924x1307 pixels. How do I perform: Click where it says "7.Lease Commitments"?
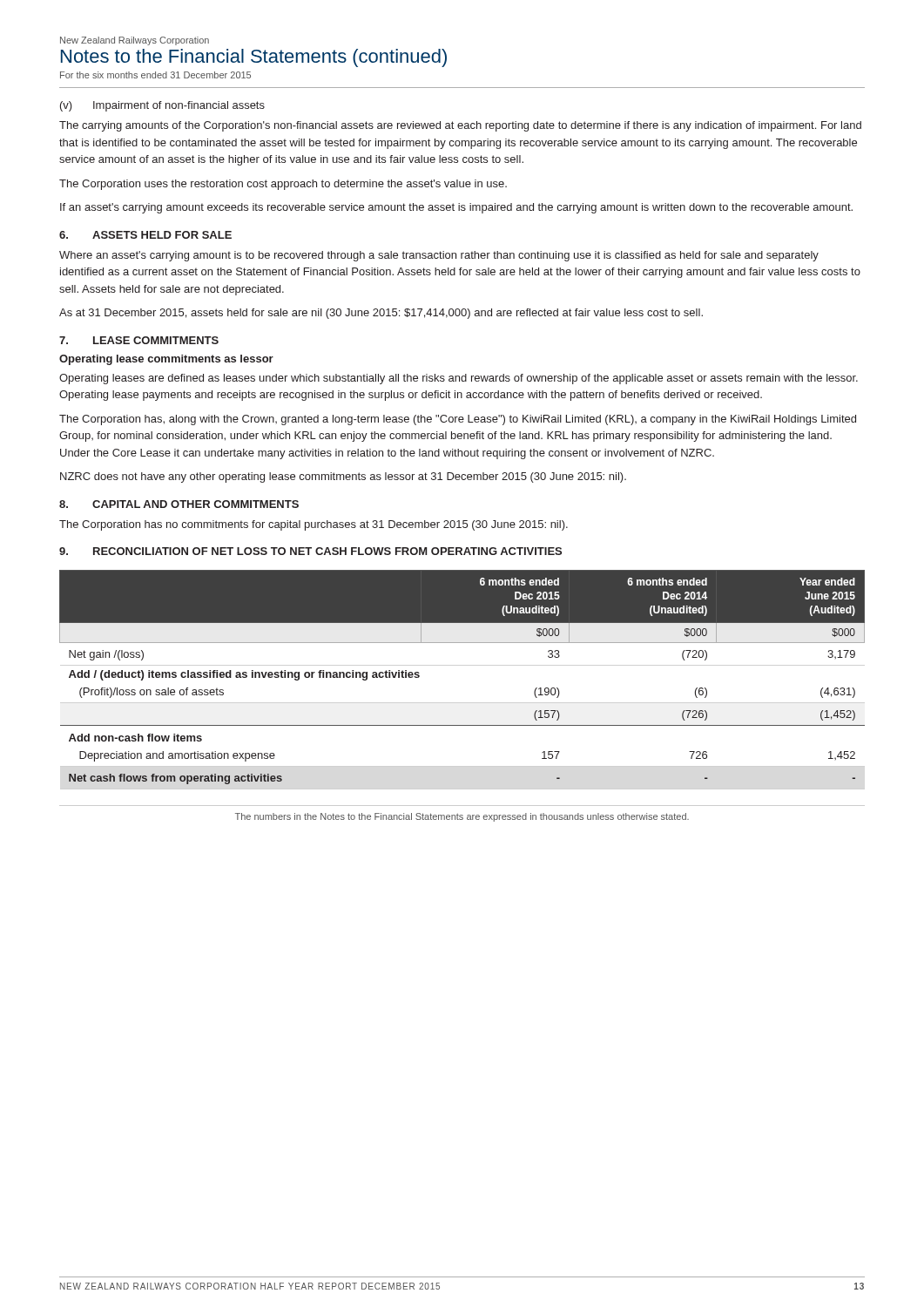[x=139, y=340]
